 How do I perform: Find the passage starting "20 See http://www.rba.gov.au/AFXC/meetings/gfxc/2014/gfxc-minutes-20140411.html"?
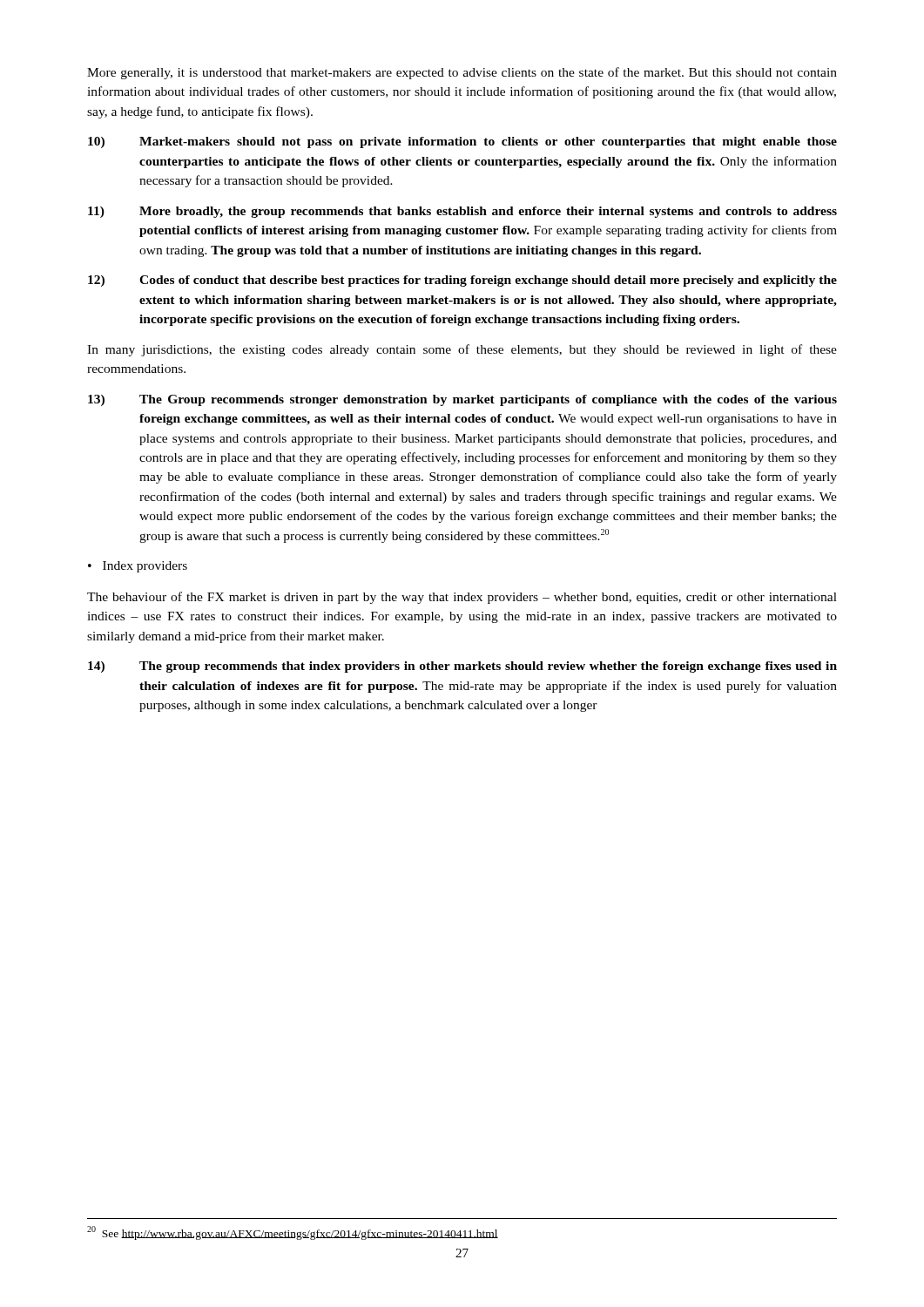coord(292,1232)
